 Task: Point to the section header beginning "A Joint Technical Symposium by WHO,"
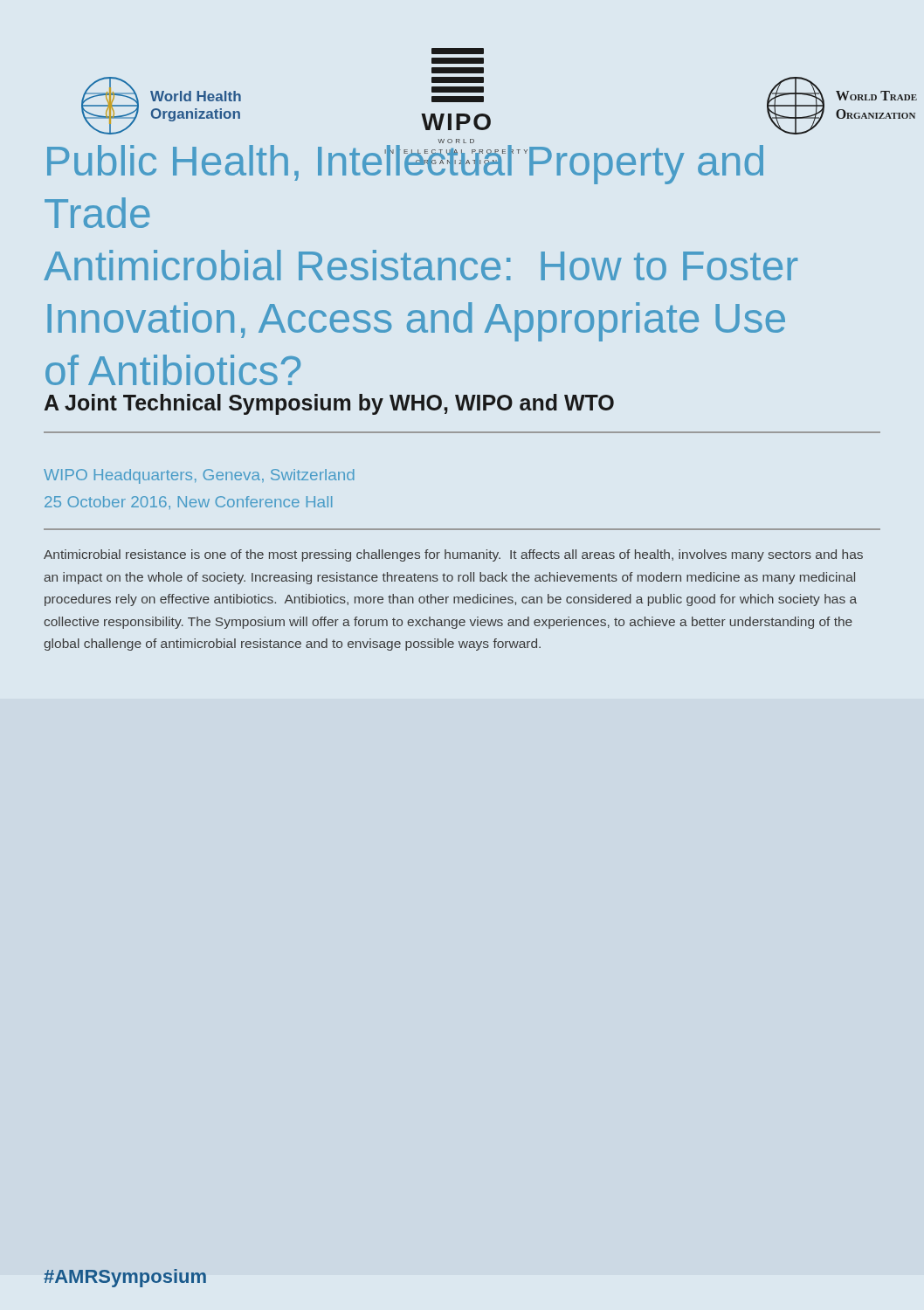[329, 403]
